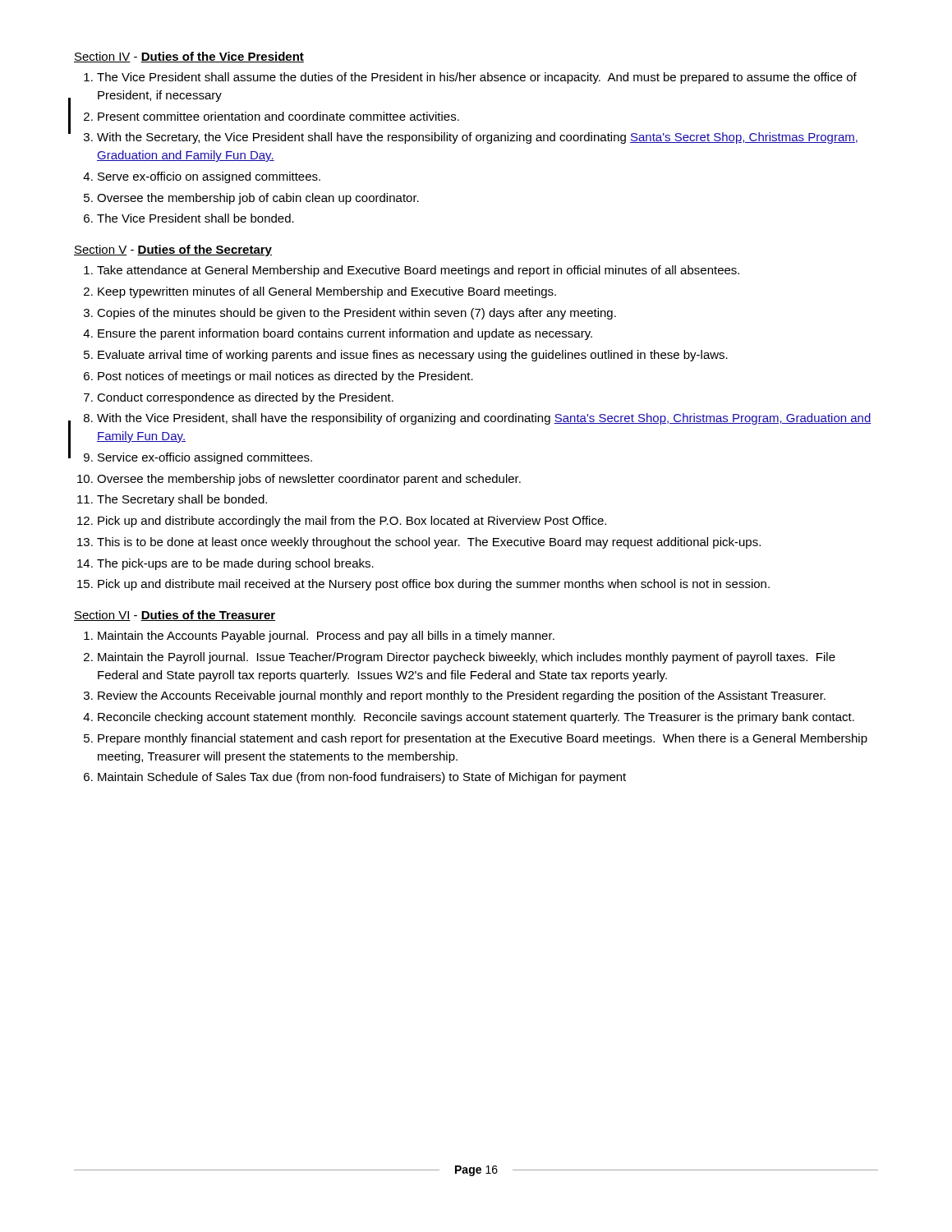This screenshot has width=952, height=1232.
Task: Locate the list item containing "Keep typewritten minutes of all"
Action: [x=487, y=291]
